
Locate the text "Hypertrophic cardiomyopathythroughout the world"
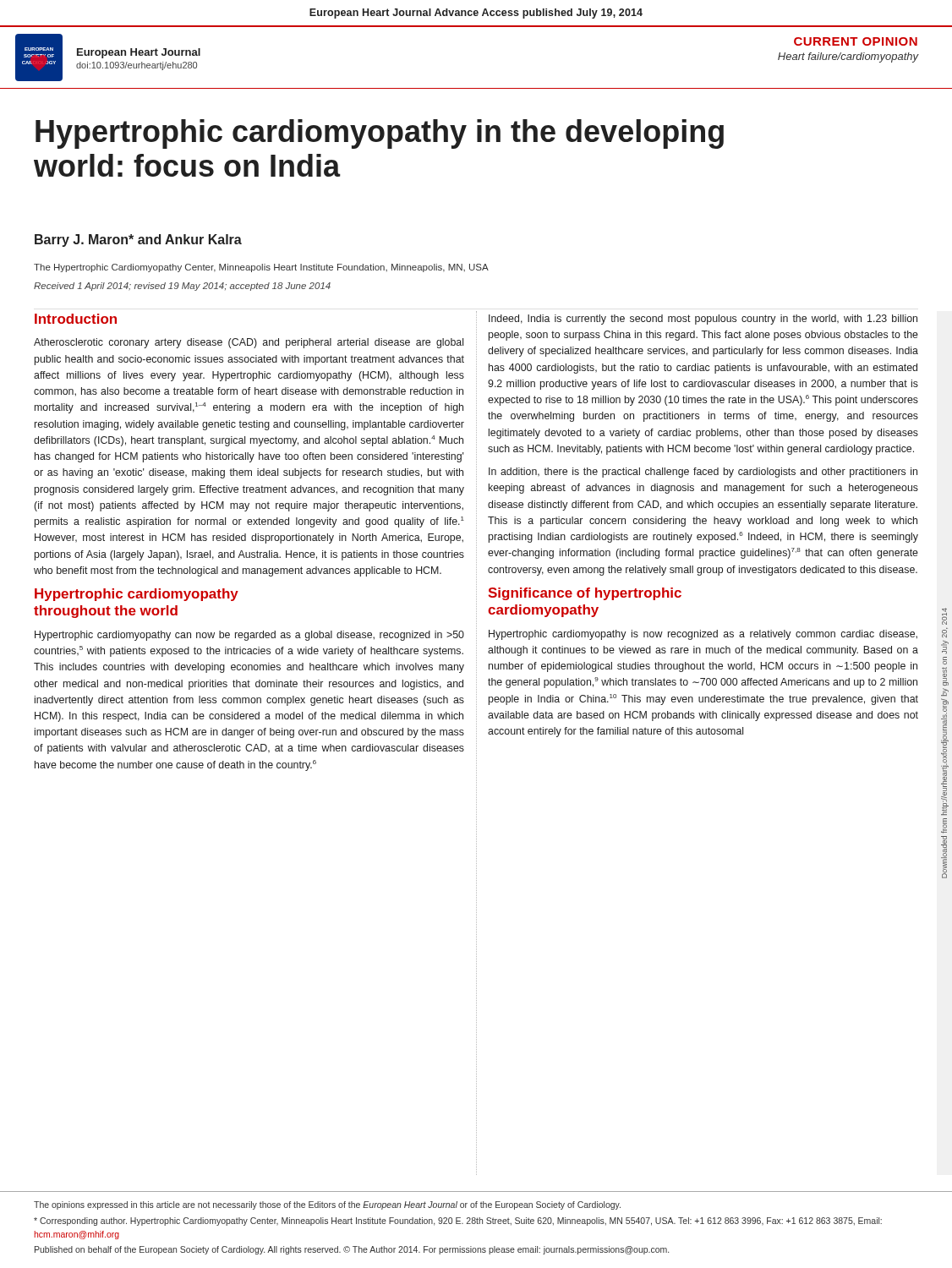coord(137,595)
